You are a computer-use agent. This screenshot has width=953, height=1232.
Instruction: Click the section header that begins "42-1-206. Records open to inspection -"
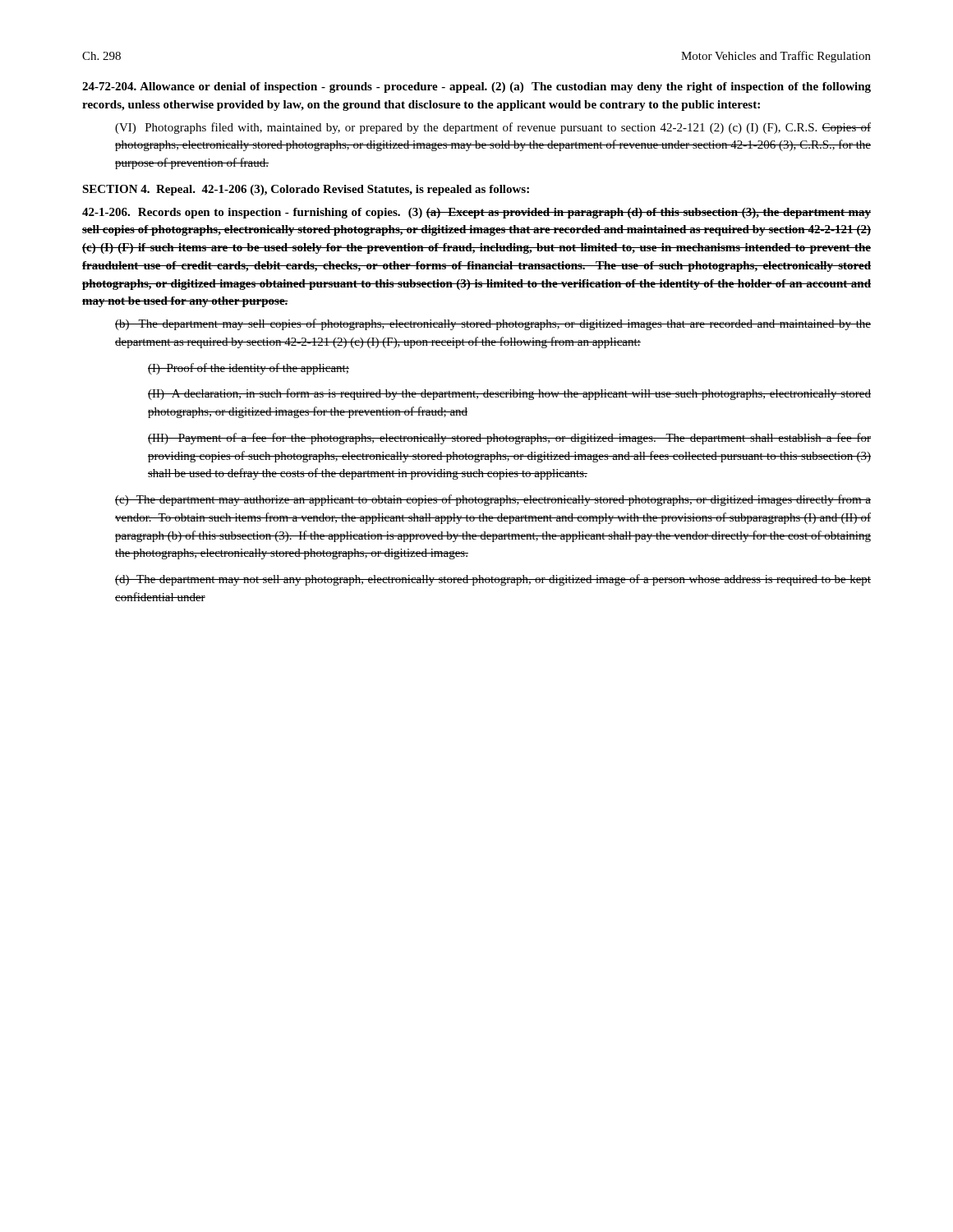click(x=476, y=257)
